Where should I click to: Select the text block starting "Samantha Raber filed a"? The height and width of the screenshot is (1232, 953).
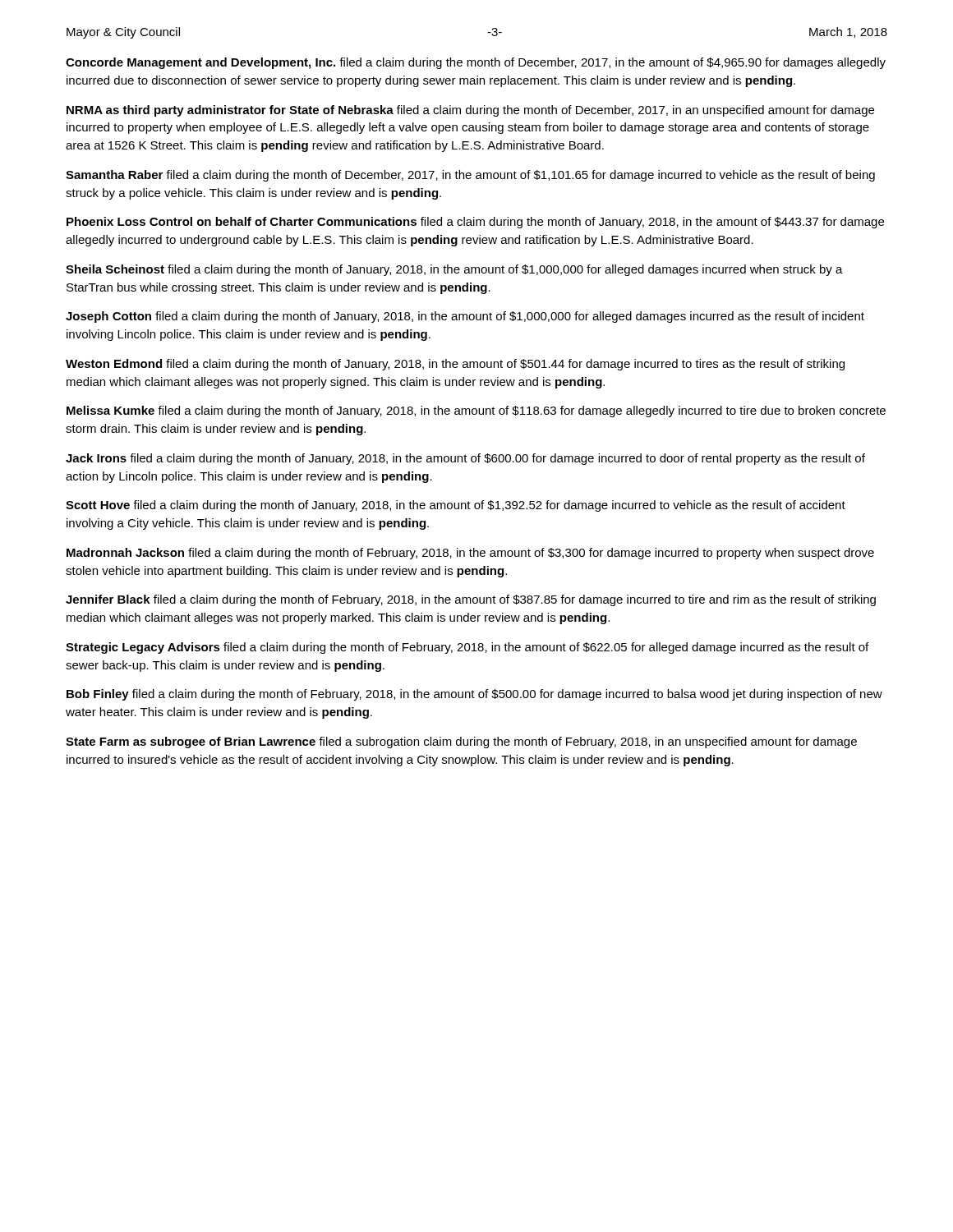(x=471, y=183)
